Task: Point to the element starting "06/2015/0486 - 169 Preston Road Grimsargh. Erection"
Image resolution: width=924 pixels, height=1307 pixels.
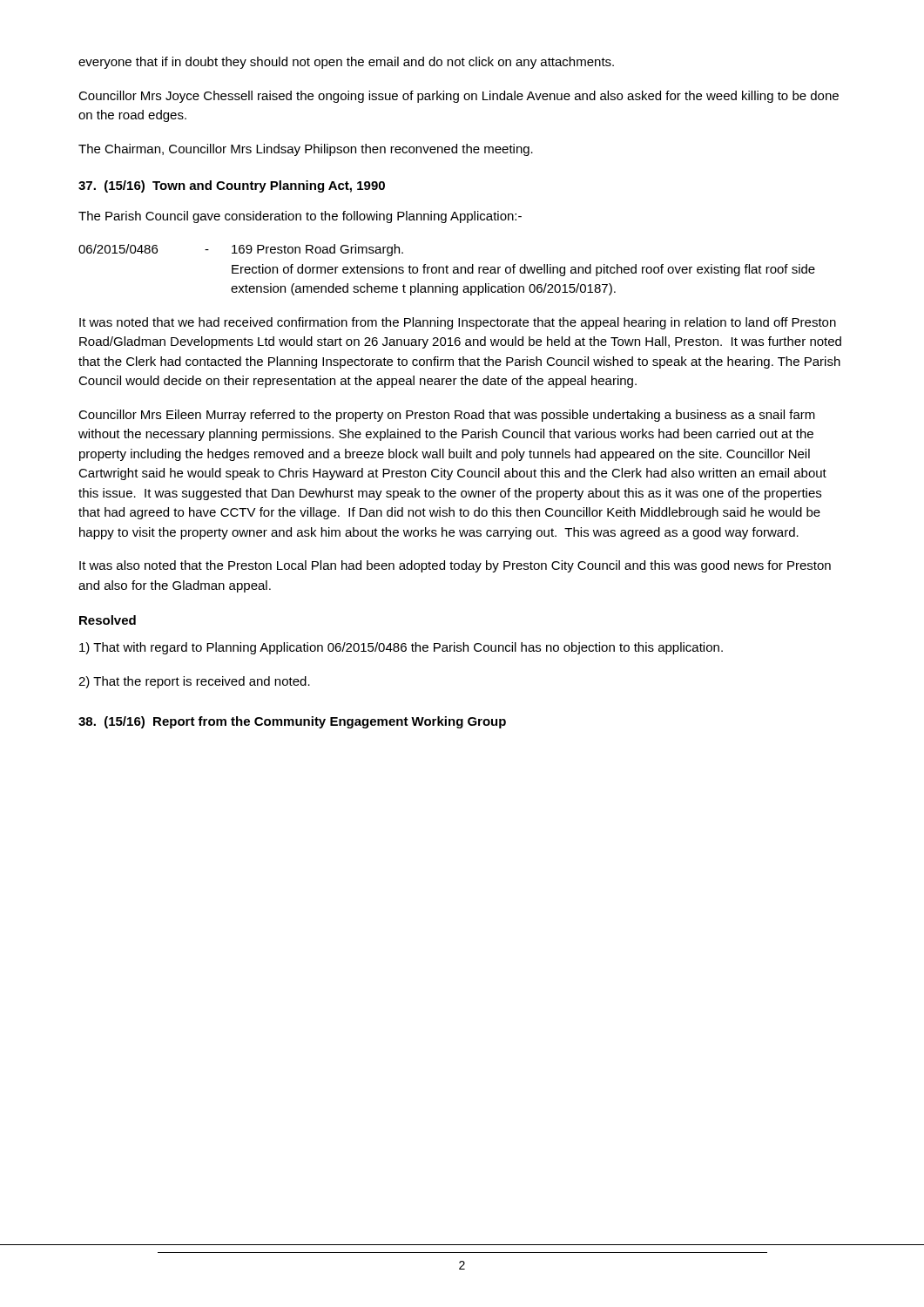Action: (462, 269)
